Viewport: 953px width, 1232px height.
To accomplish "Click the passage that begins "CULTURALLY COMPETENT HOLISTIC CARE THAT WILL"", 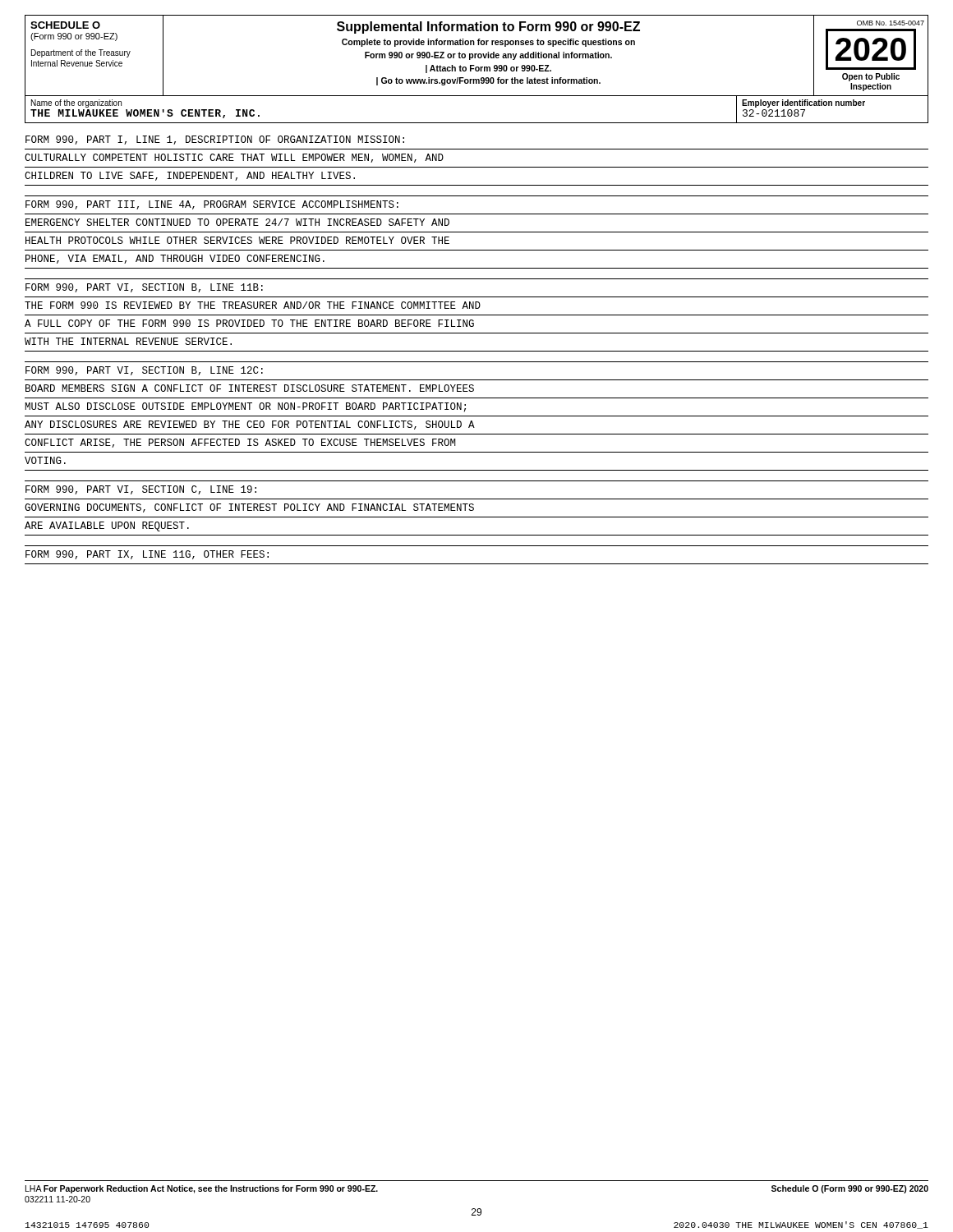I will tap(234, 158).
